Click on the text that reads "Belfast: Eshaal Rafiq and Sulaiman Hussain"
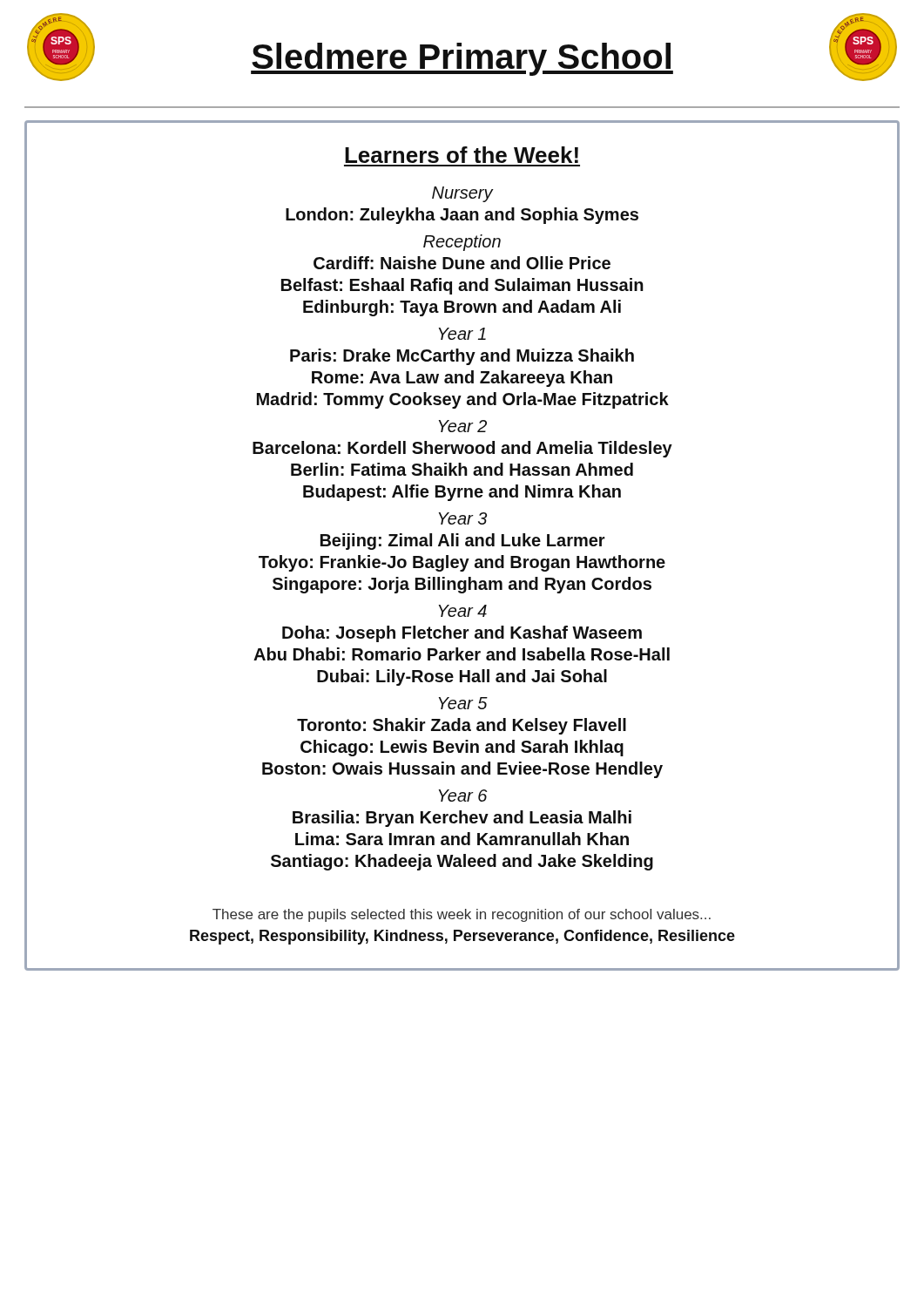The image size is (924, 1307). click(462, 285)
